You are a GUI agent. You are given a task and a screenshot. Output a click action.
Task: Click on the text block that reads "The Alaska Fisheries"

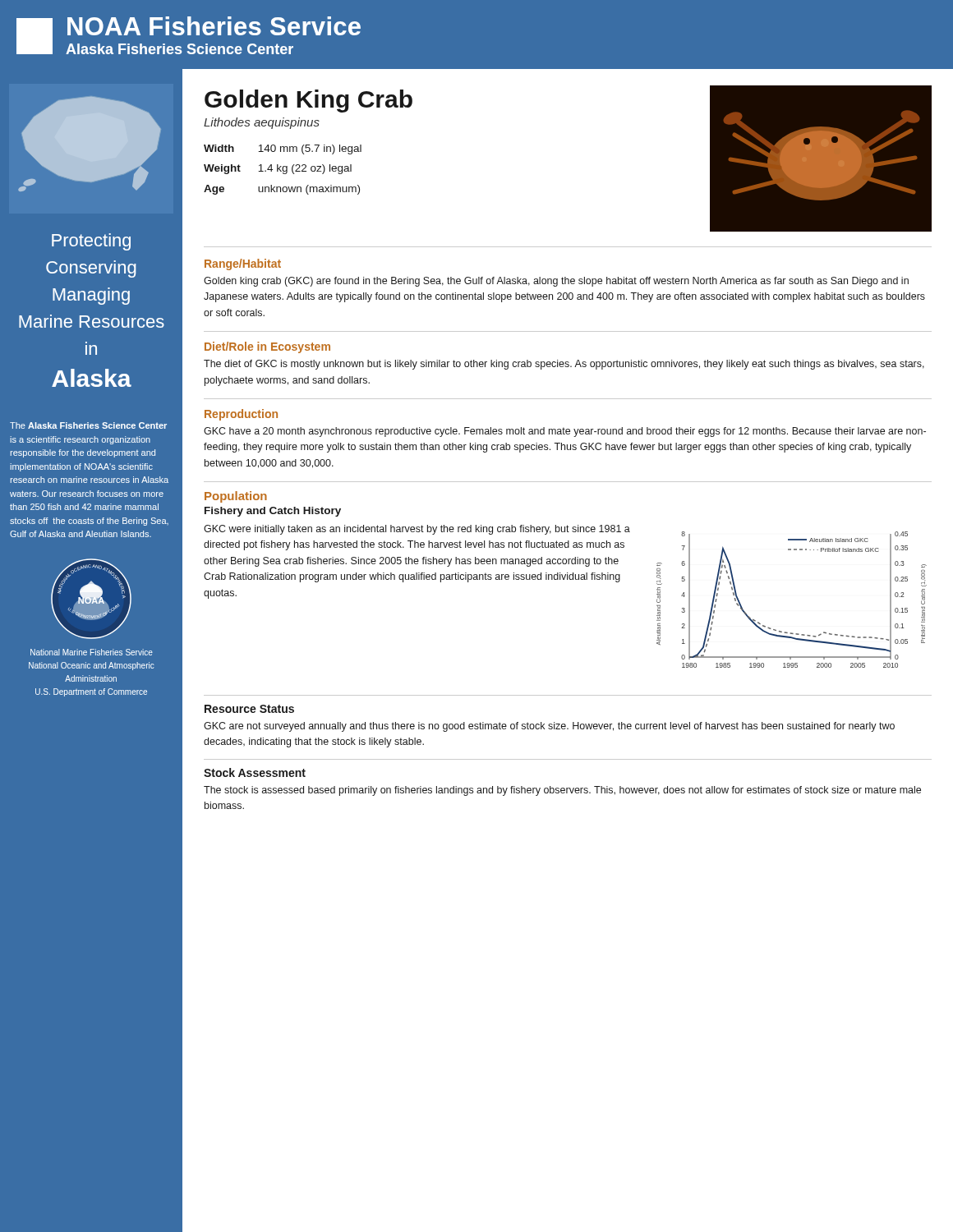coord(91,480)
